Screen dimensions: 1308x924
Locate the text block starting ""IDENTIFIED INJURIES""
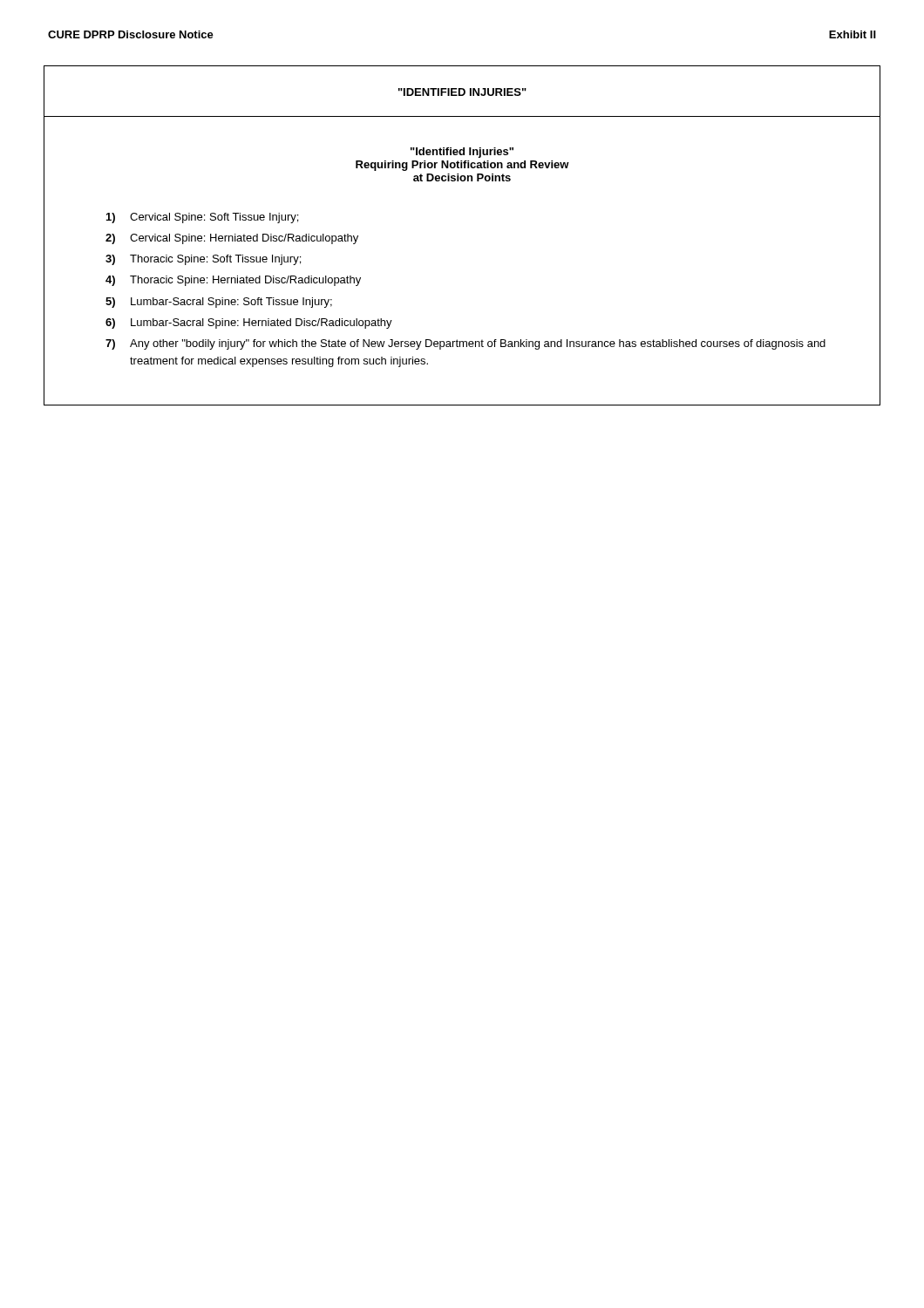[462, 92]
